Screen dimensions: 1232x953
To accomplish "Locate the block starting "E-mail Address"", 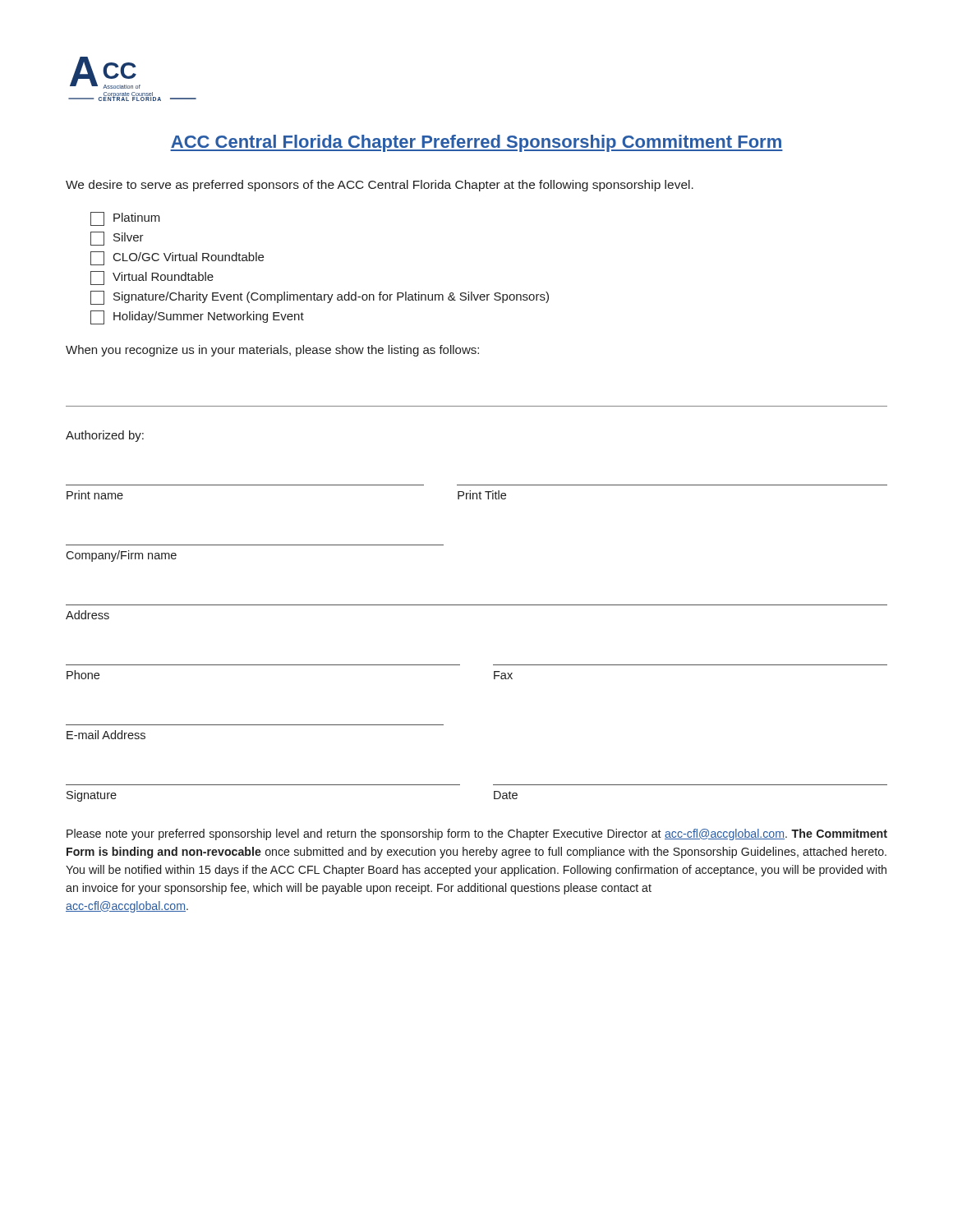I will coord(255,723).
